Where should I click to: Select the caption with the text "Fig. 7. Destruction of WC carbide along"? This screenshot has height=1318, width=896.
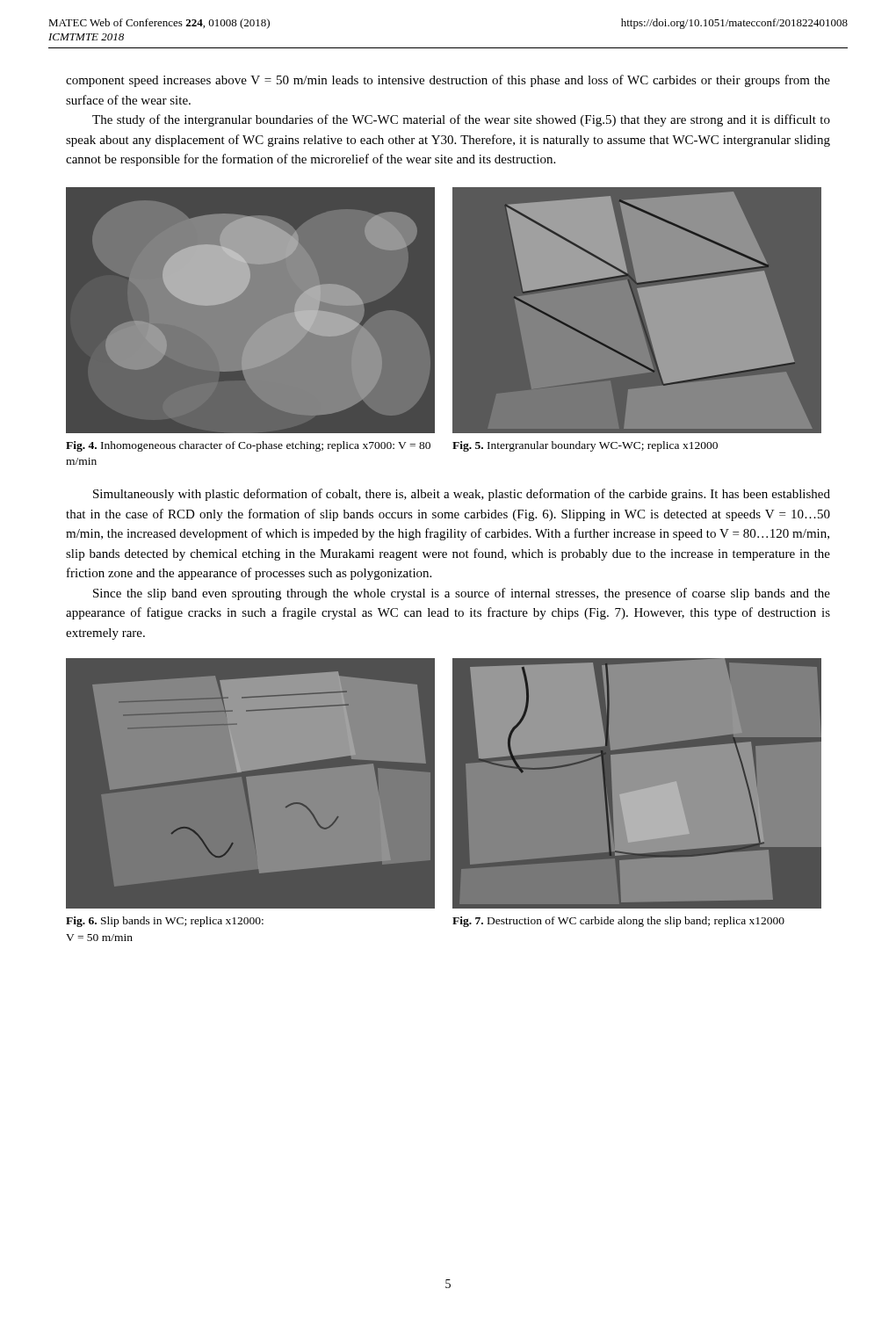[x=618, y=921]
